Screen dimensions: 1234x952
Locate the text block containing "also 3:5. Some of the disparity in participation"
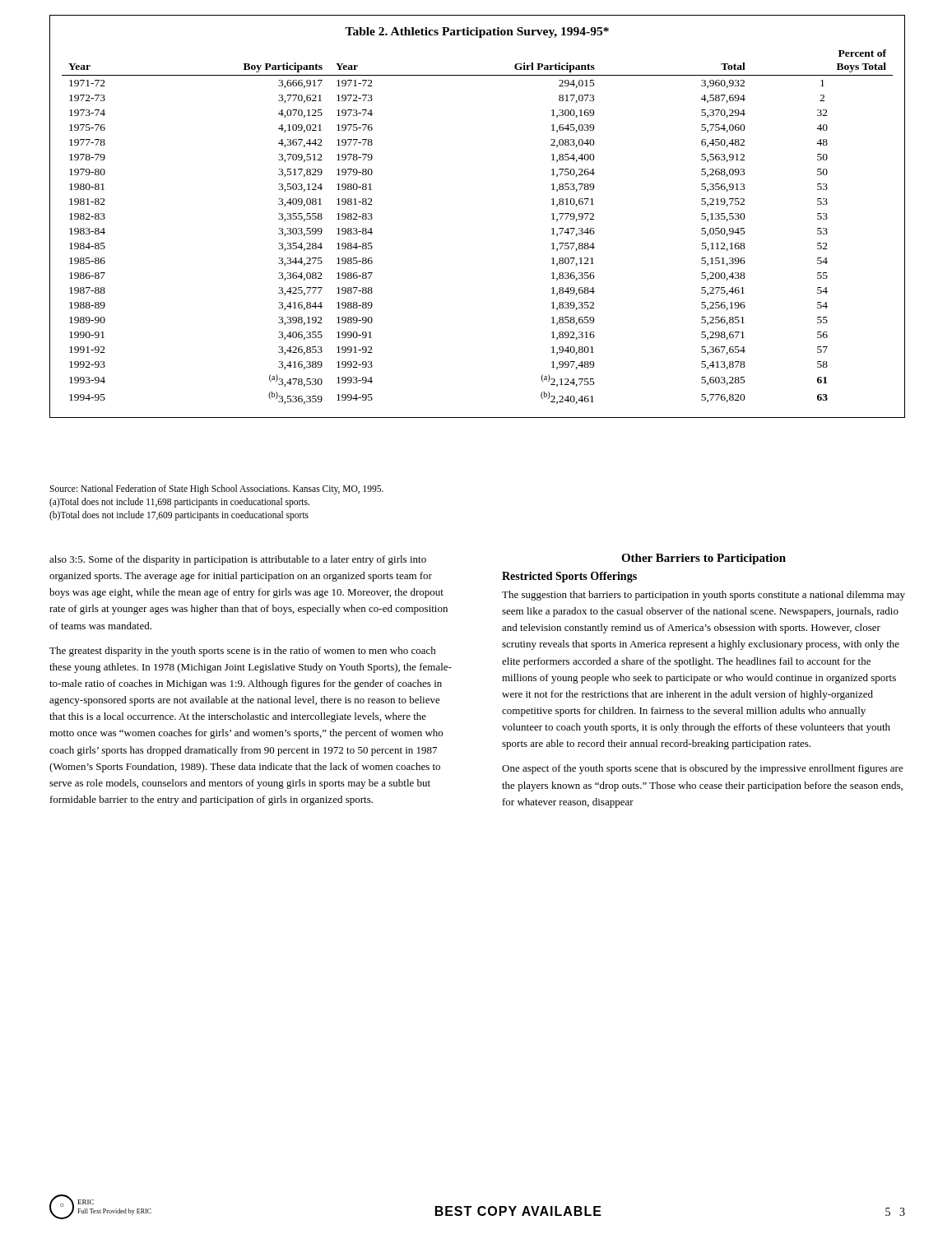pyautogui.click(x=249, y=592)
